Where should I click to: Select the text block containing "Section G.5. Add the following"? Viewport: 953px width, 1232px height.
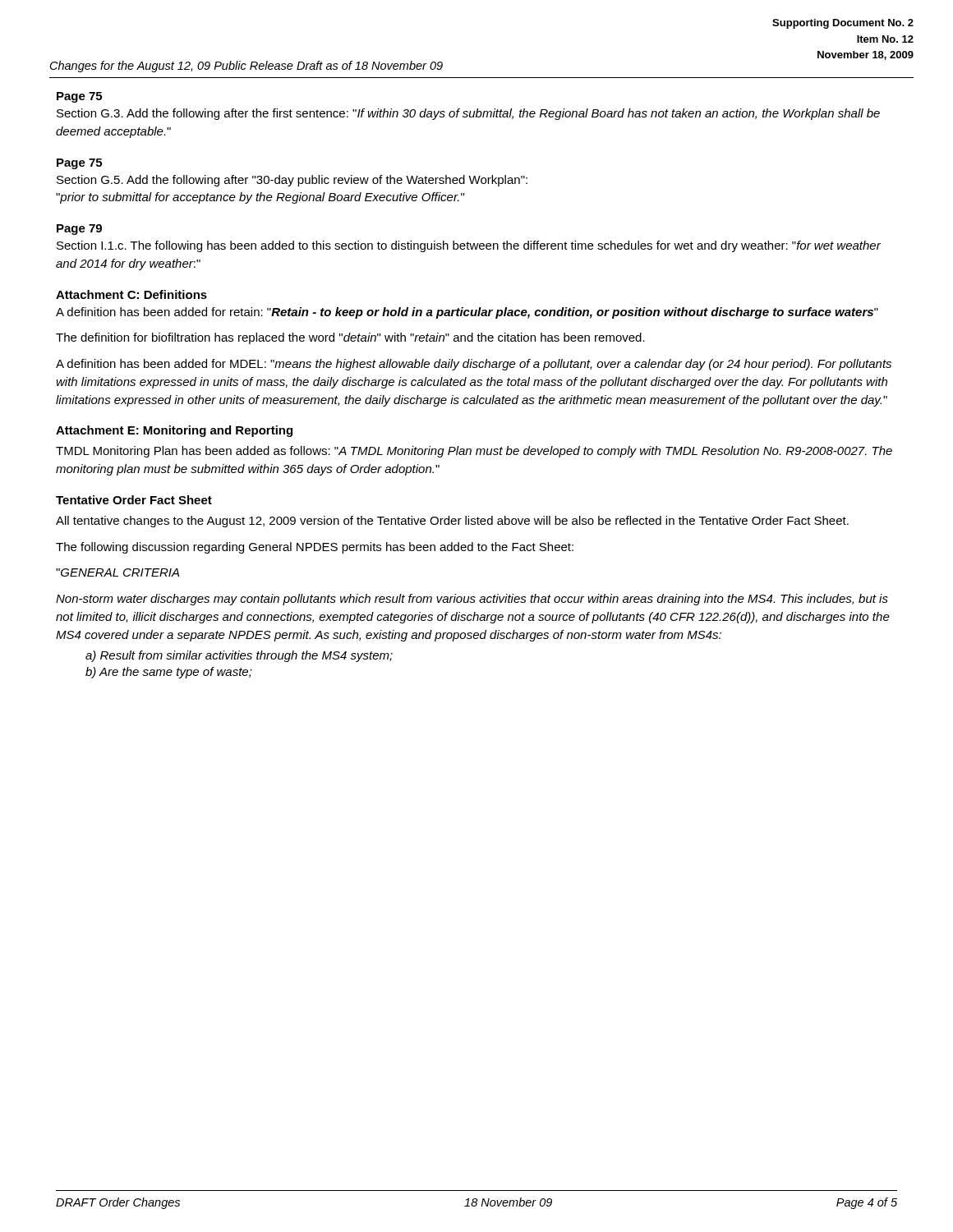tap(476, 188)
